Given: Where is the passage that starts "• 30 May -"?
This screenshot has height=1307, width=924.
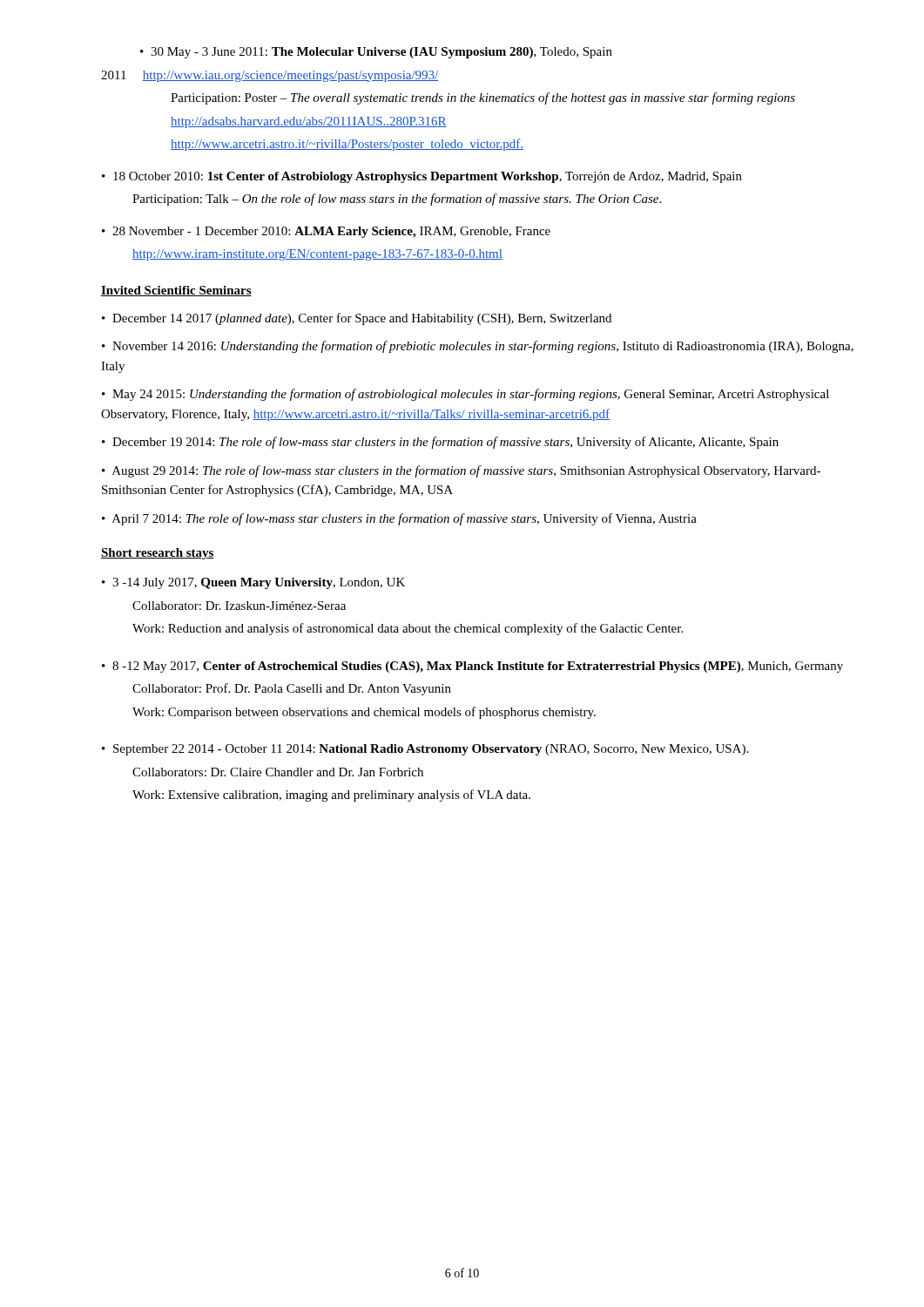Looking at the screenshot, I should pos(478,98).
